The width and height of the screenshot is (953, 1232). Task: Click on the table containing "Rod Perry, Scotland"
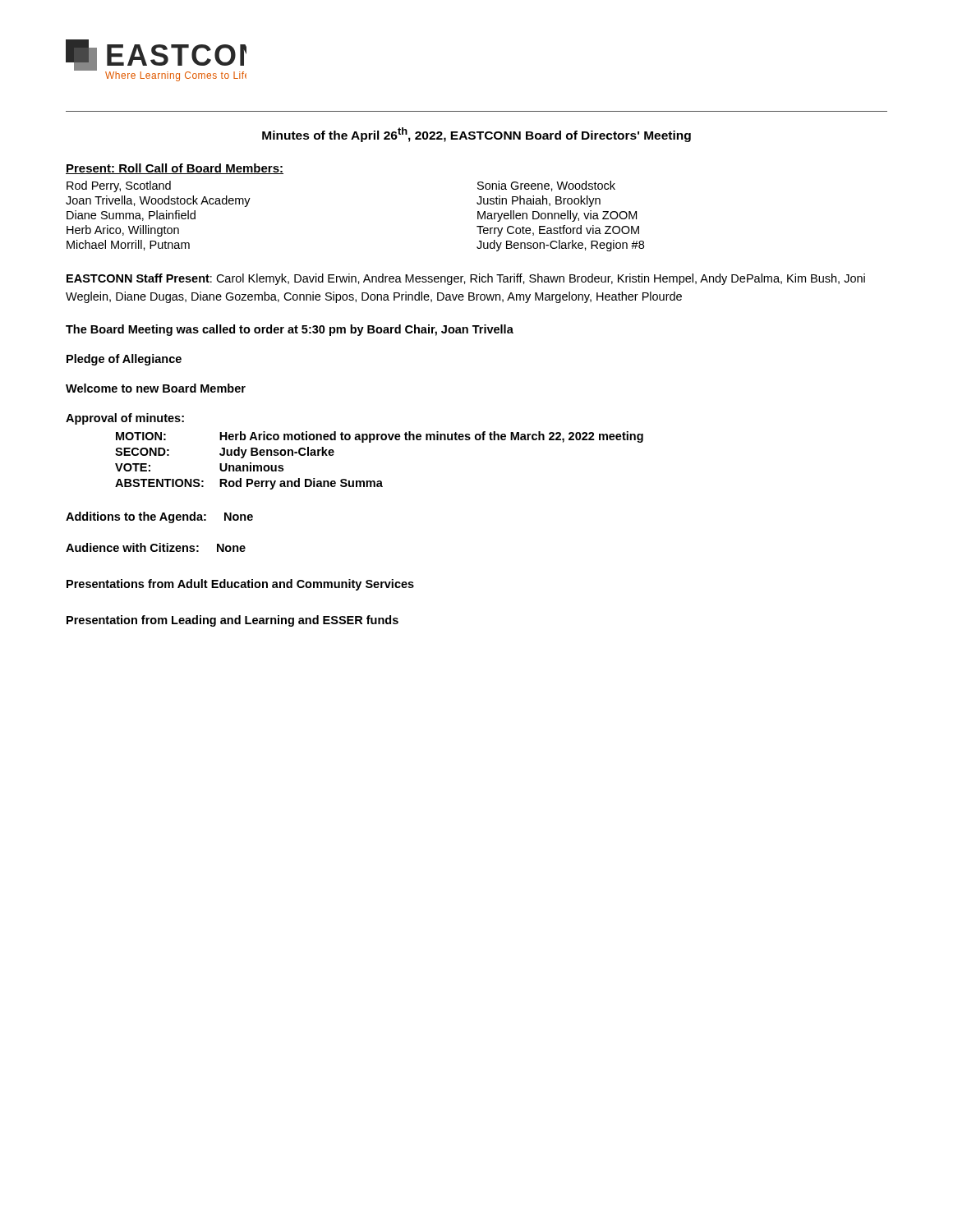point(476,215)
